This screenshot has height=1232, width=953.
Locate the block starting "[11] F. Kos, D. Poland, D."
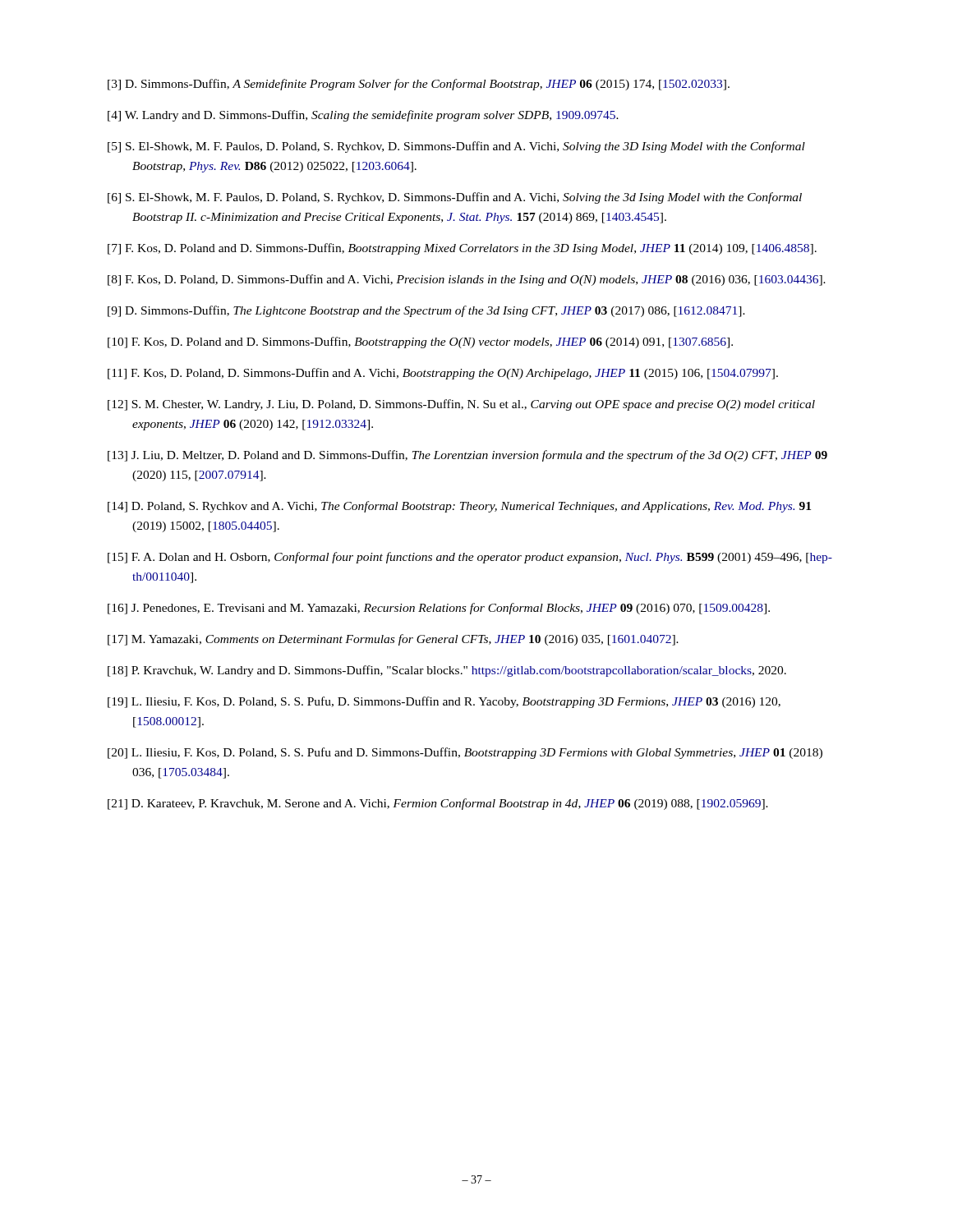[x=443, y=373]
